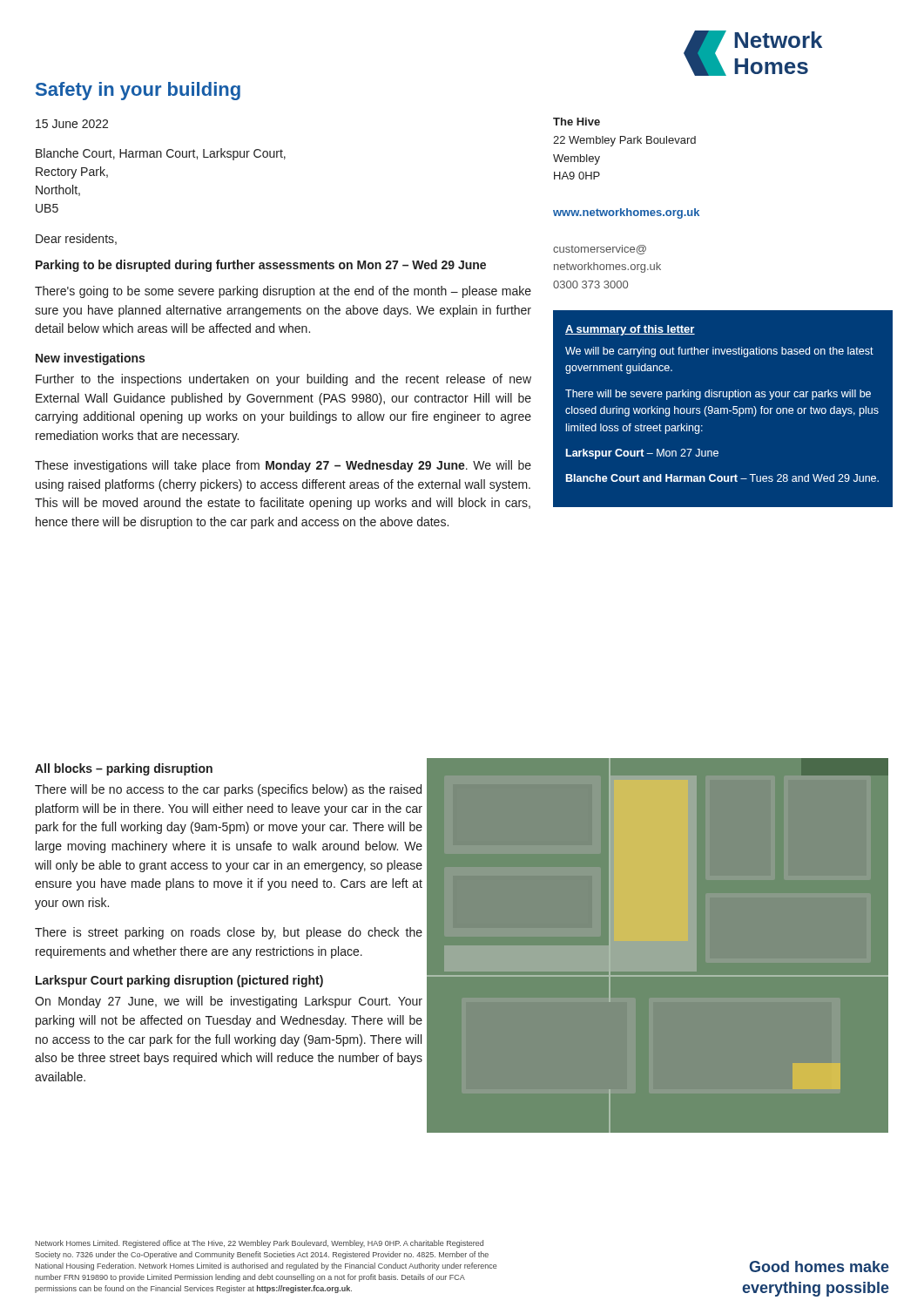Point to the region starting "Blanche Court, Harman"
Image resolution: width=924 pixels, height=1307 pixels.
click(161, 154)
